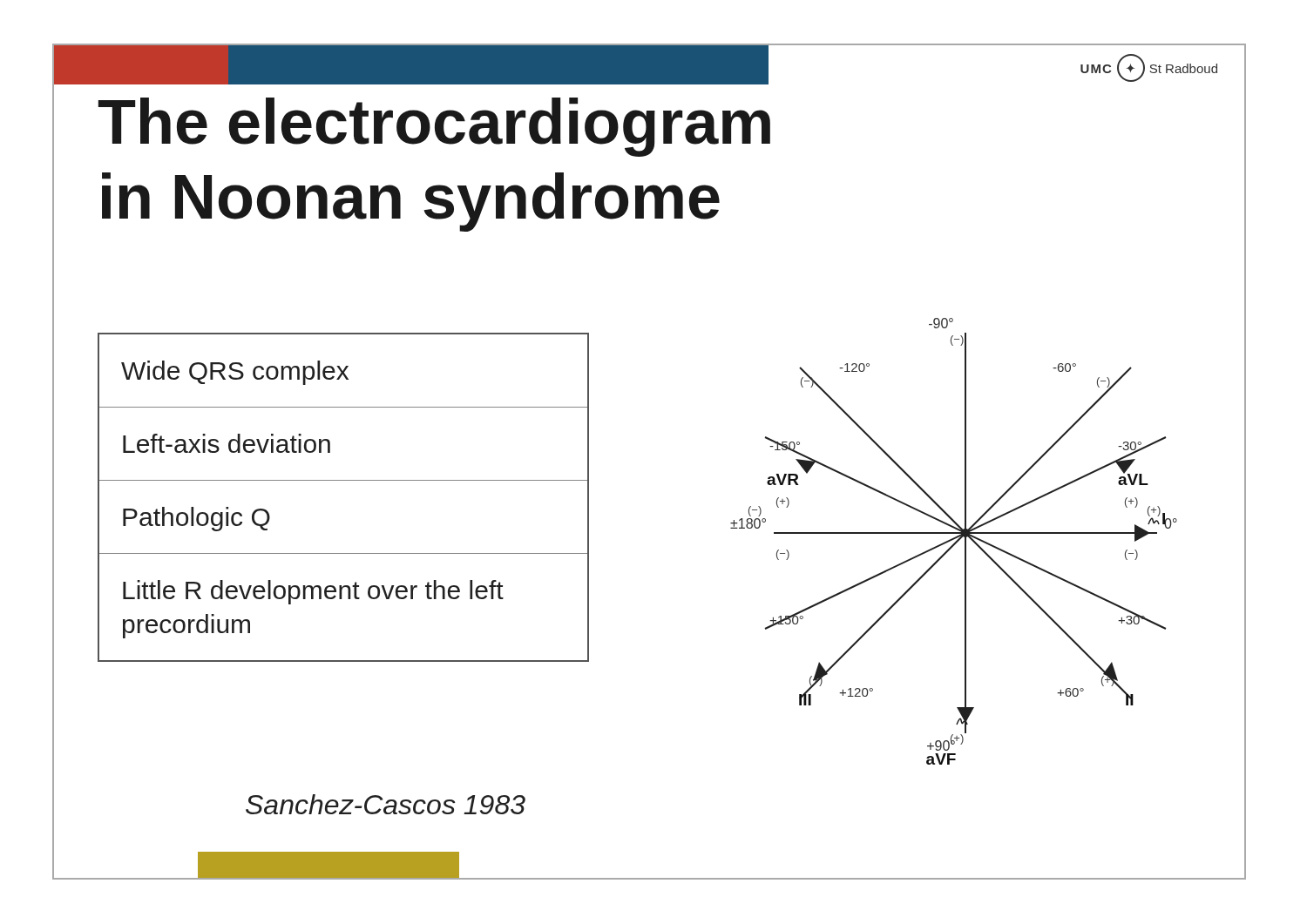Locate the text block starting "Left-axis deviation"

[x=227, y=444]
